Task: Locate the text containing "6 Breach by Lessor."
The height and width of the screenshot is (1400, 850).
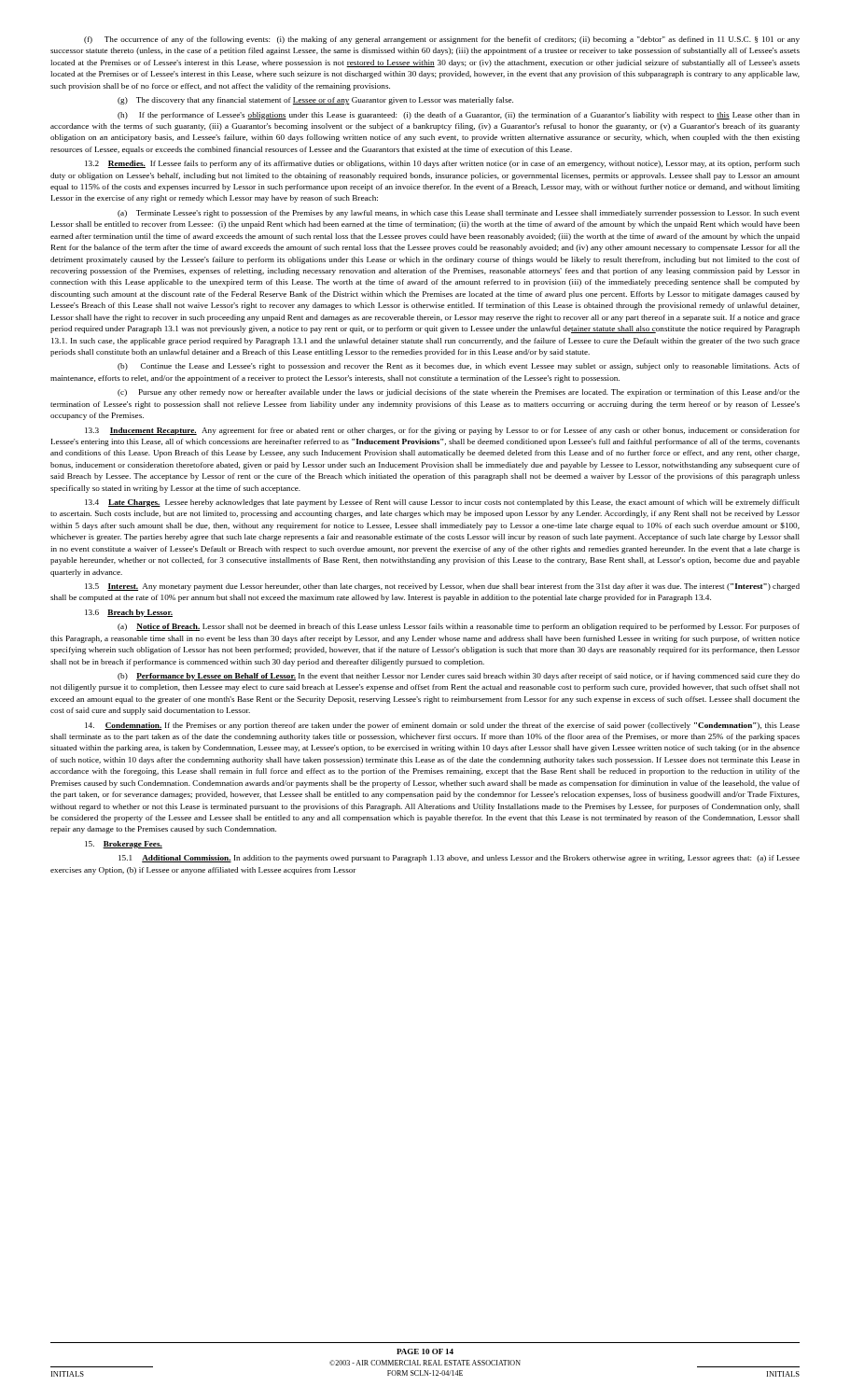Action: (129, 613)
